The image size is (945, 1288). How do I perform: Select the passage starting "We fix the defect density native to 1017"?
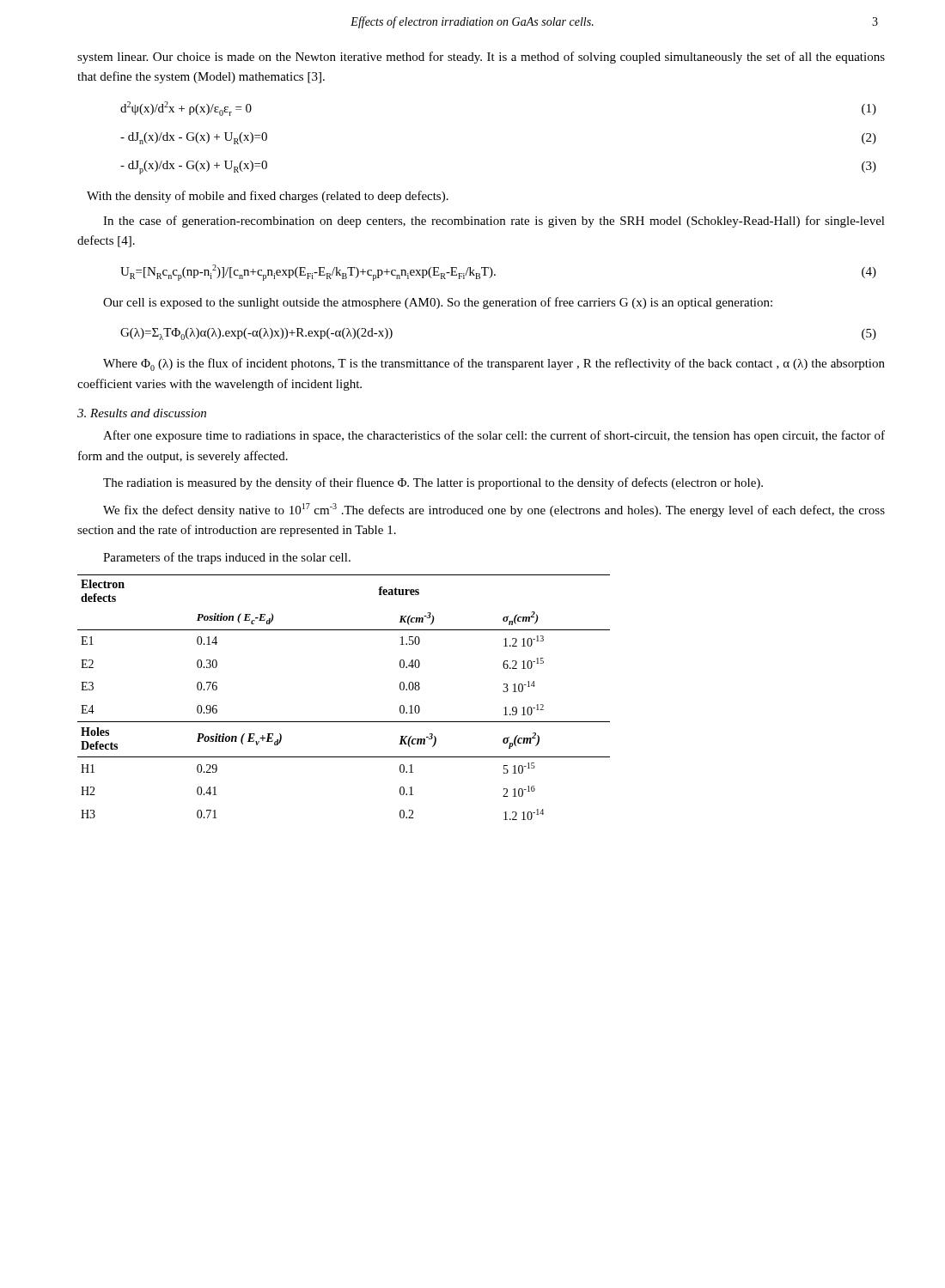pyautogui.click(x=481, y=519)
